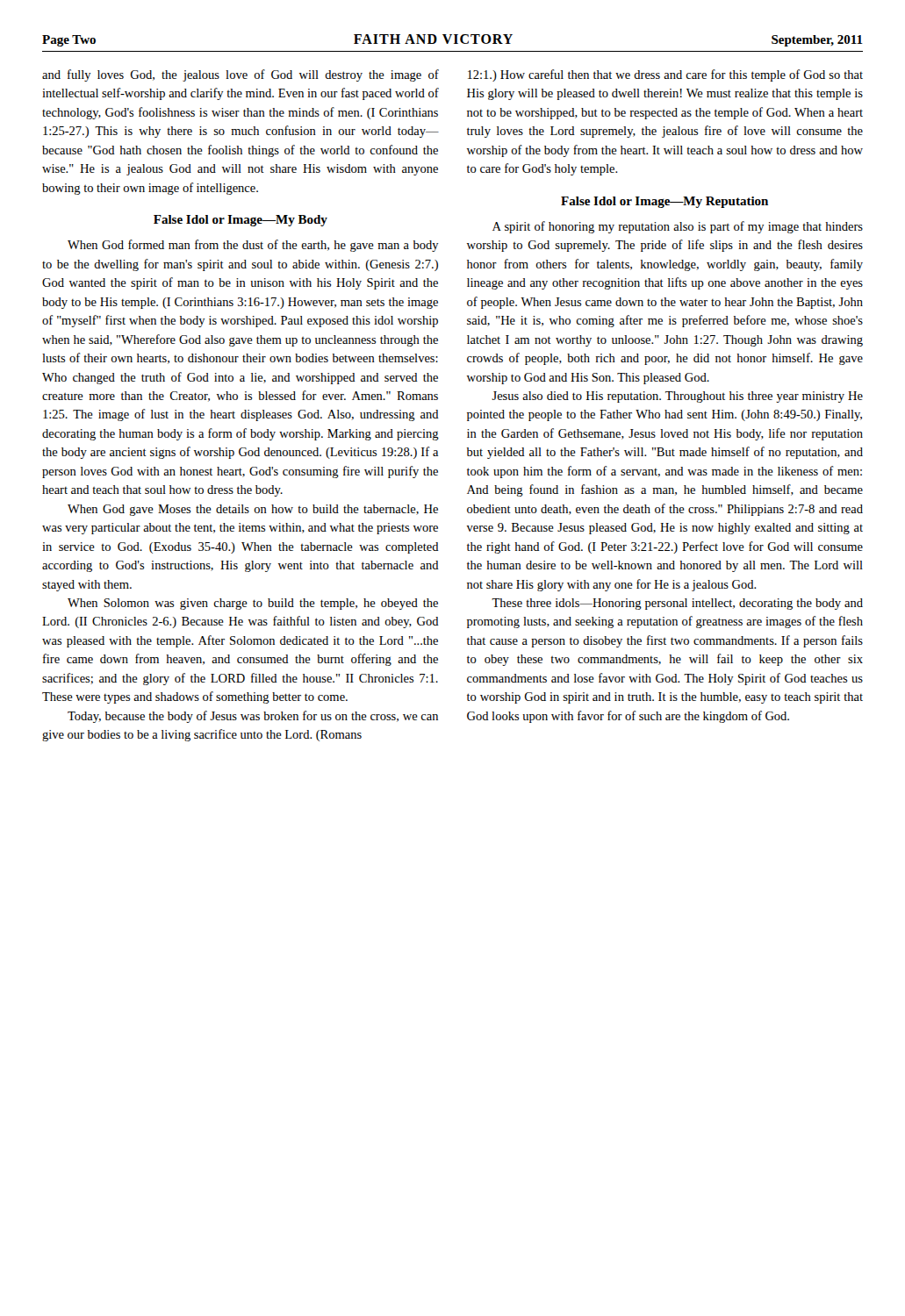Click on the text block with the text "When Solomon was given charge to build the"
This screenshot has height=1316, width=905.
[240, 650]
